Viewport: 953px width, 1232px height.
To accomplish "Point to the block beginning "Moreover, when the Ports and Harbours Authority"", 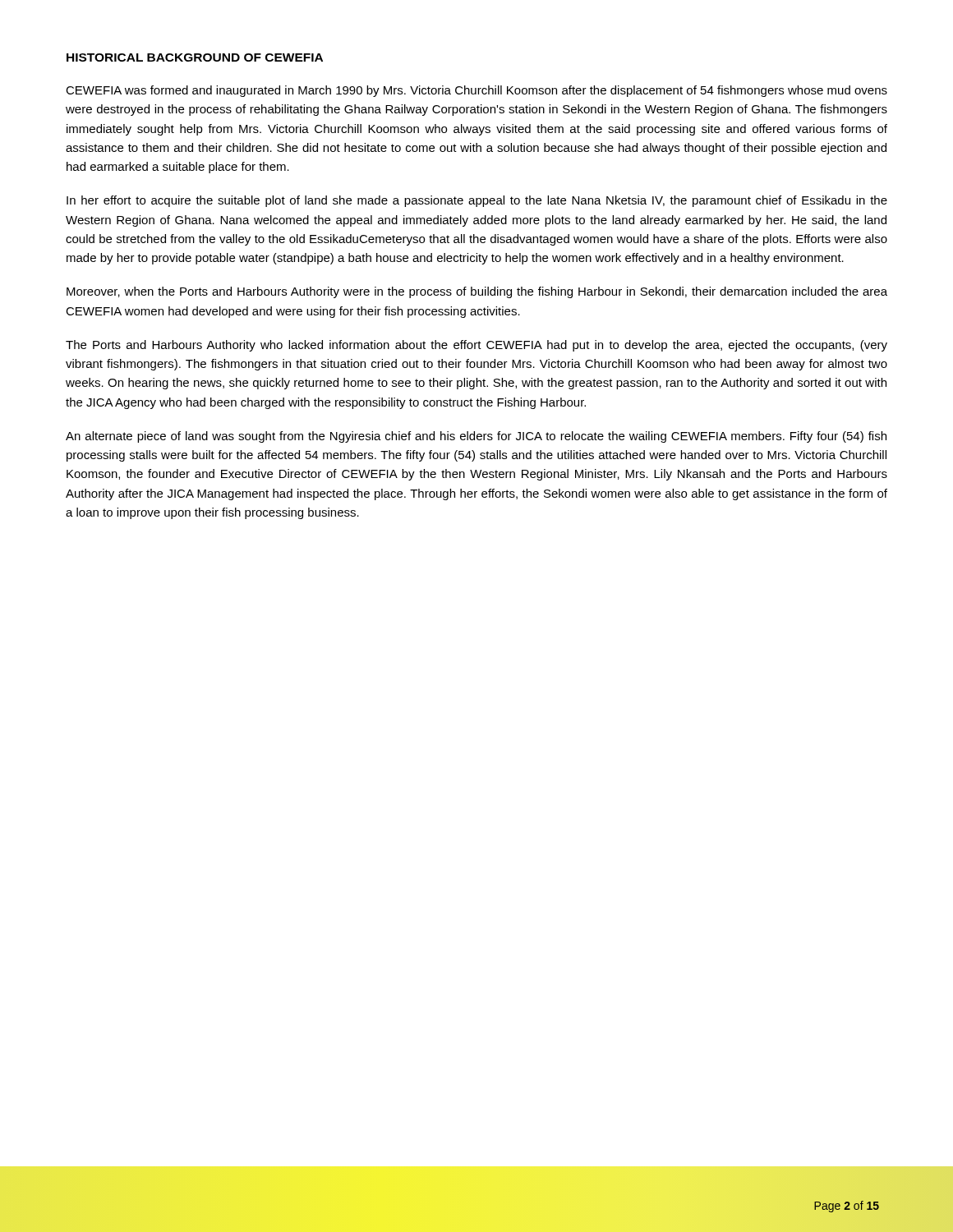I will 476,301.
